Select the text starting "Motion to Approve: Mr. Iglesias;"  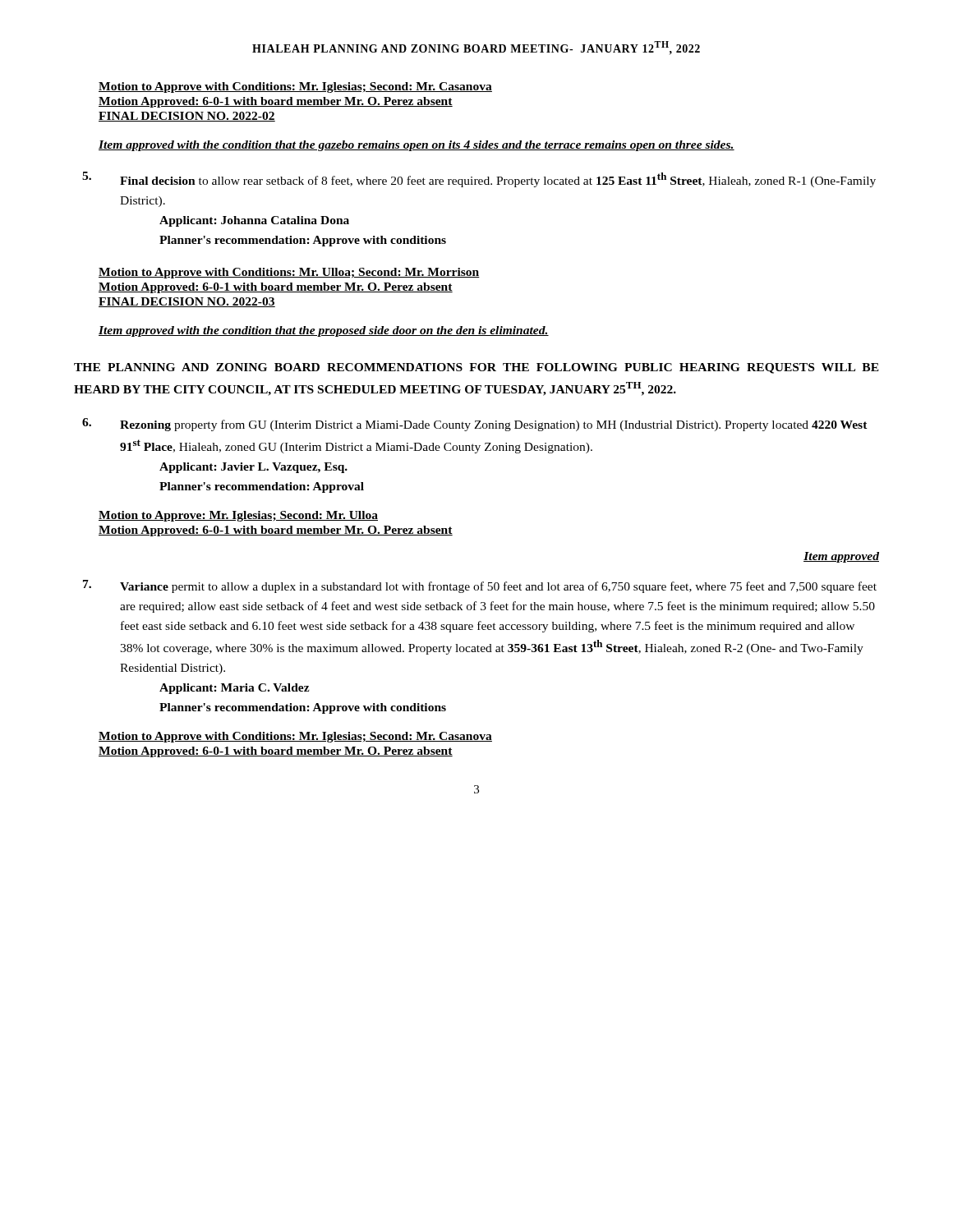click(x=238, y=516)
